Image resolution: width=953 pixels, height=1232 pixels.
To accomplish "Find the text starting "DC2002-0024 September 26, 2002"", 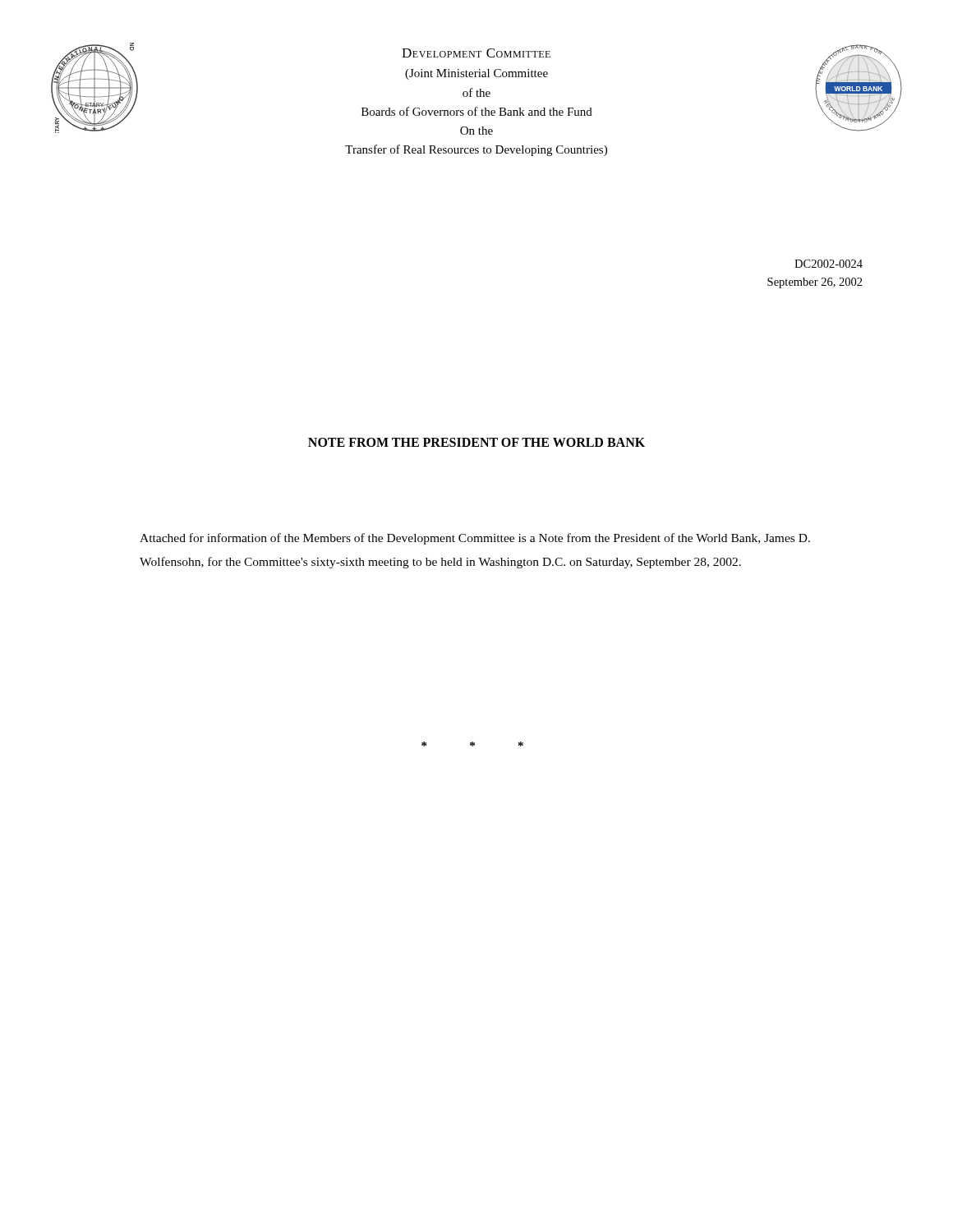I will point(815,273).
